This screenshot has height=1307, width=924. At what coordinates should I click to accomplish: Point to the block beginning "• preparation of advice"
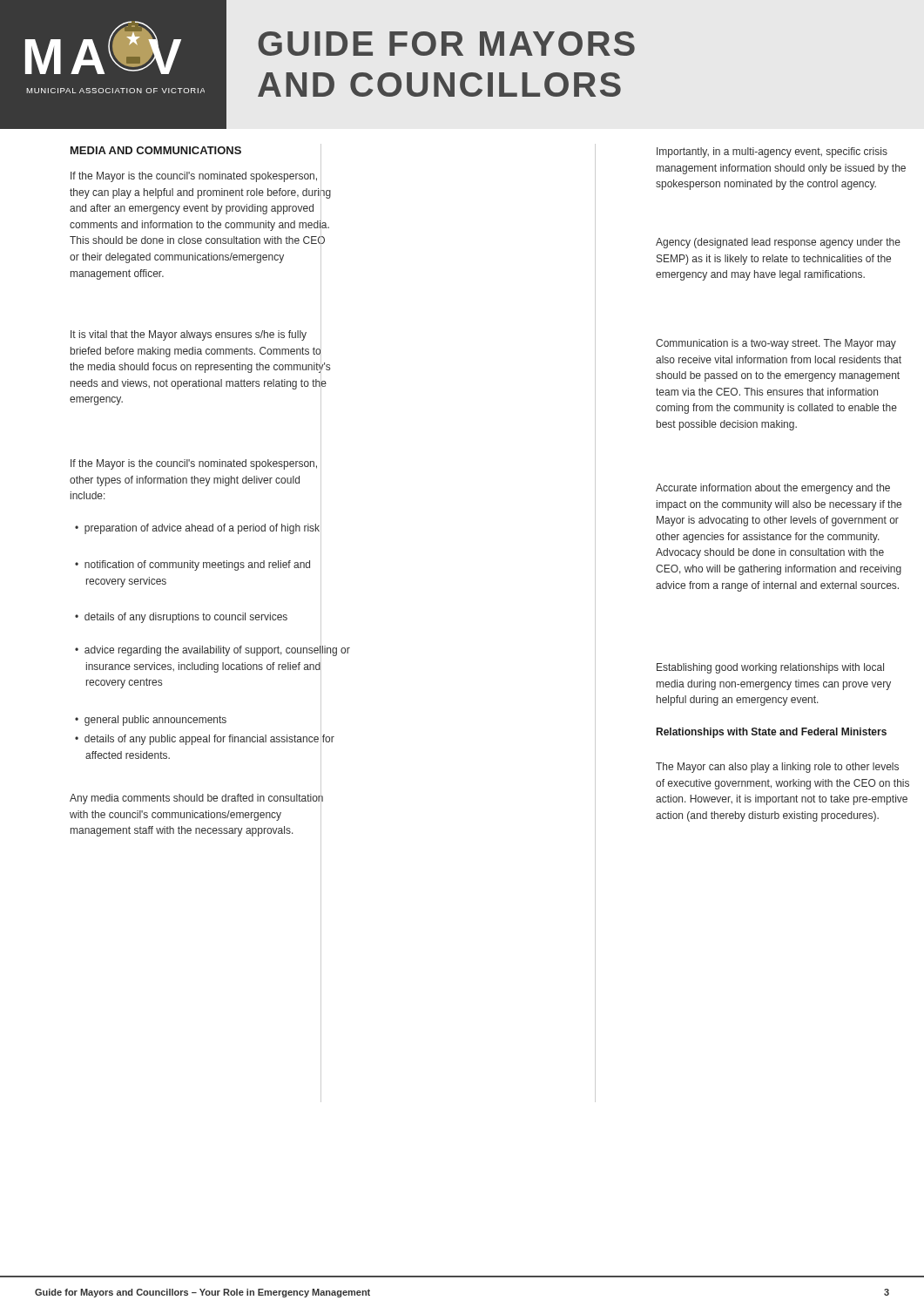[x=197, y=528]
